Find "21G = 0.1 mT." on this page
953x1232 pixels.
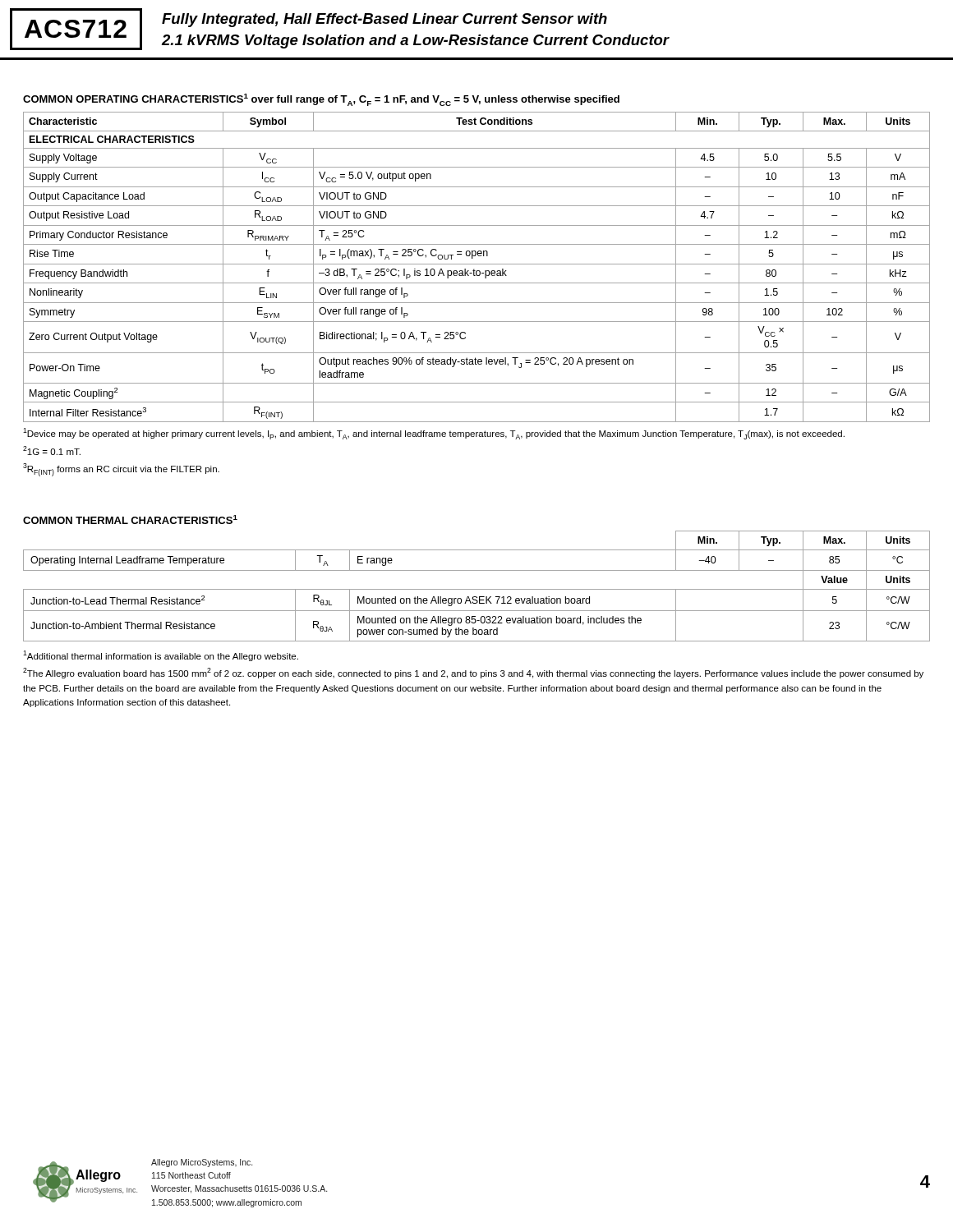[x=52, y=451]
